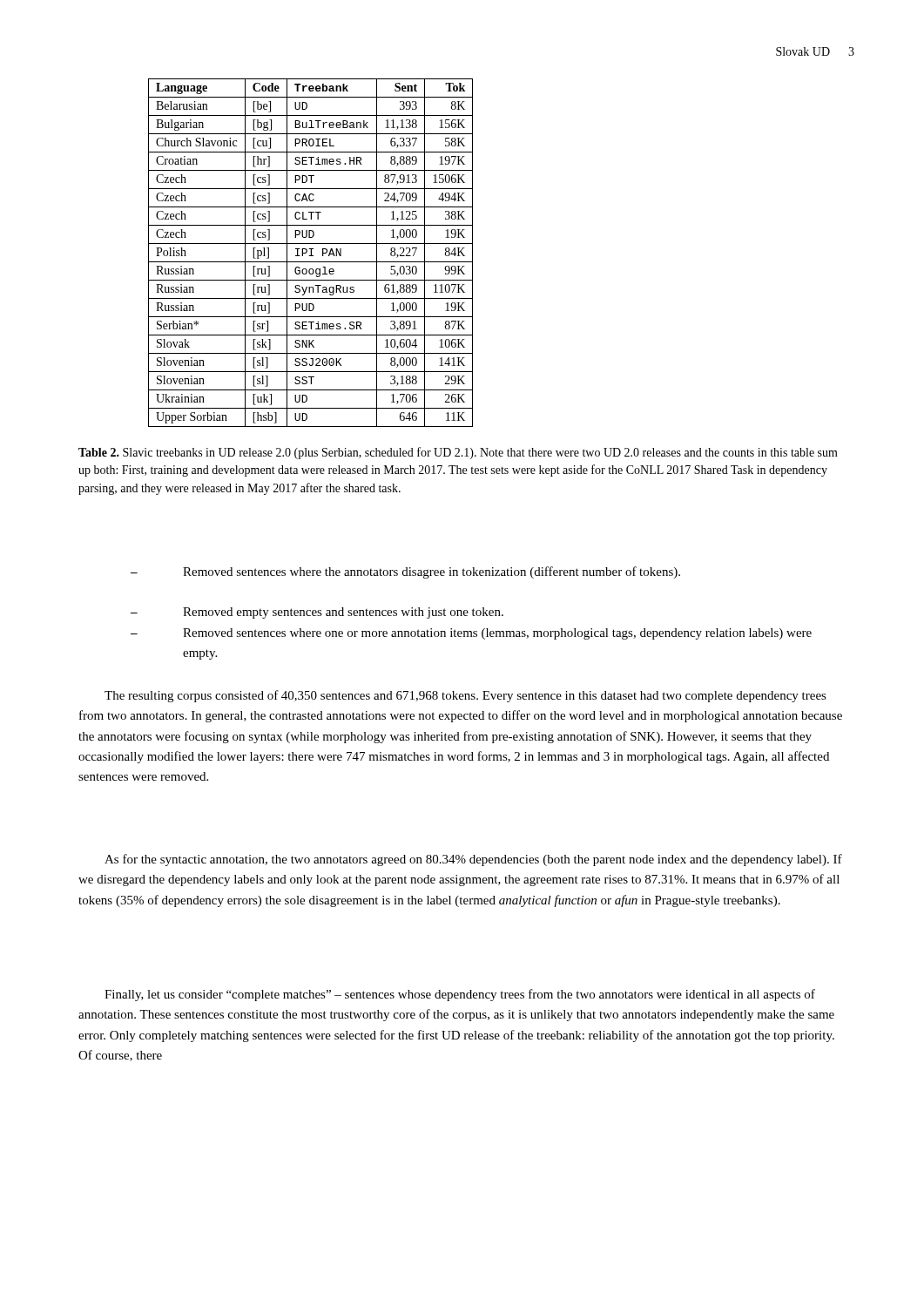The image size is (924, 1307).
Task: Find the list item with the text "– Removed sentences where one or more"
Action: (461, 643)
